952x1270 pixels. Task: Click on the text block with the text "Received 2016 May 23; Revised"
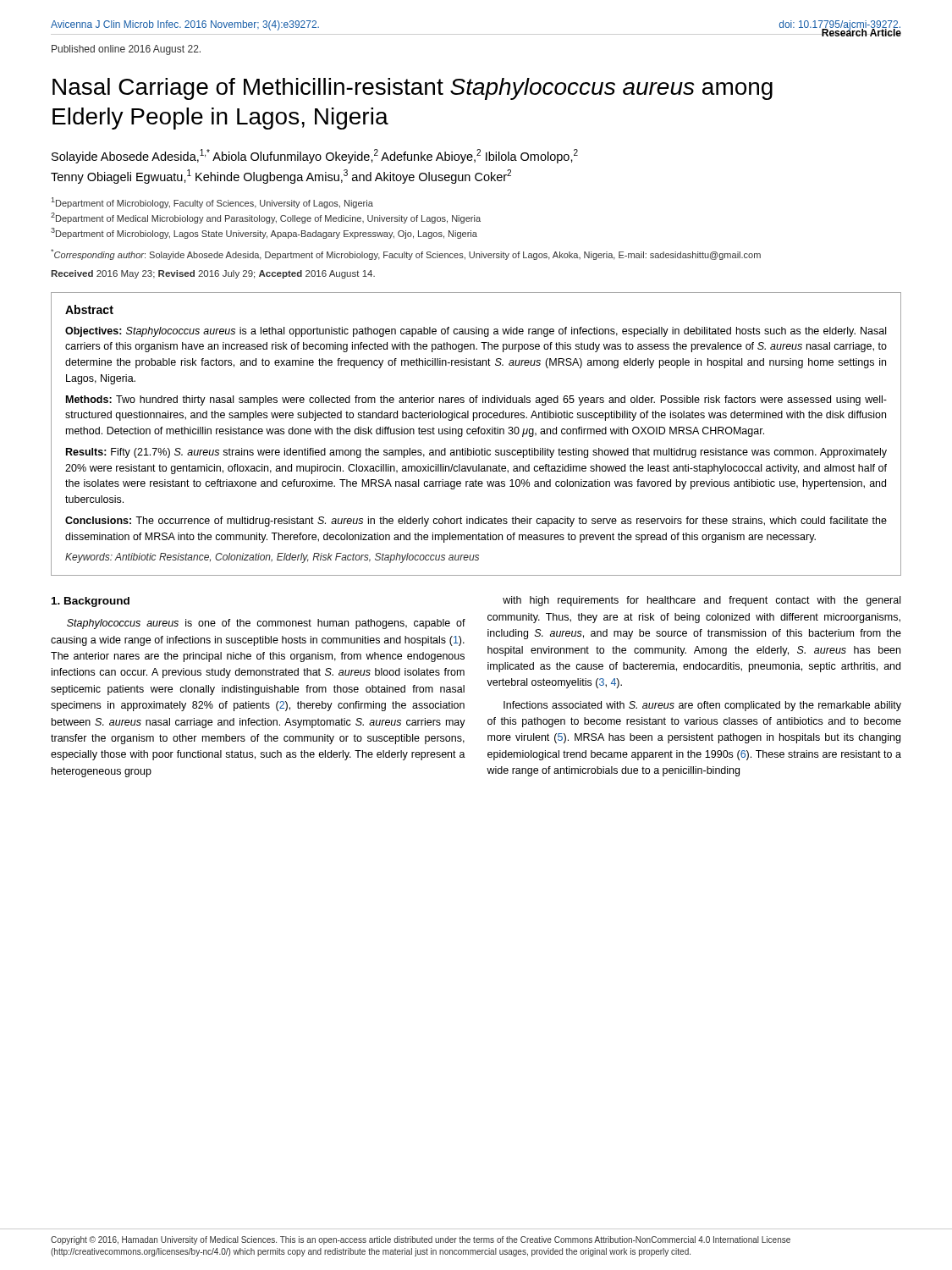213,273
